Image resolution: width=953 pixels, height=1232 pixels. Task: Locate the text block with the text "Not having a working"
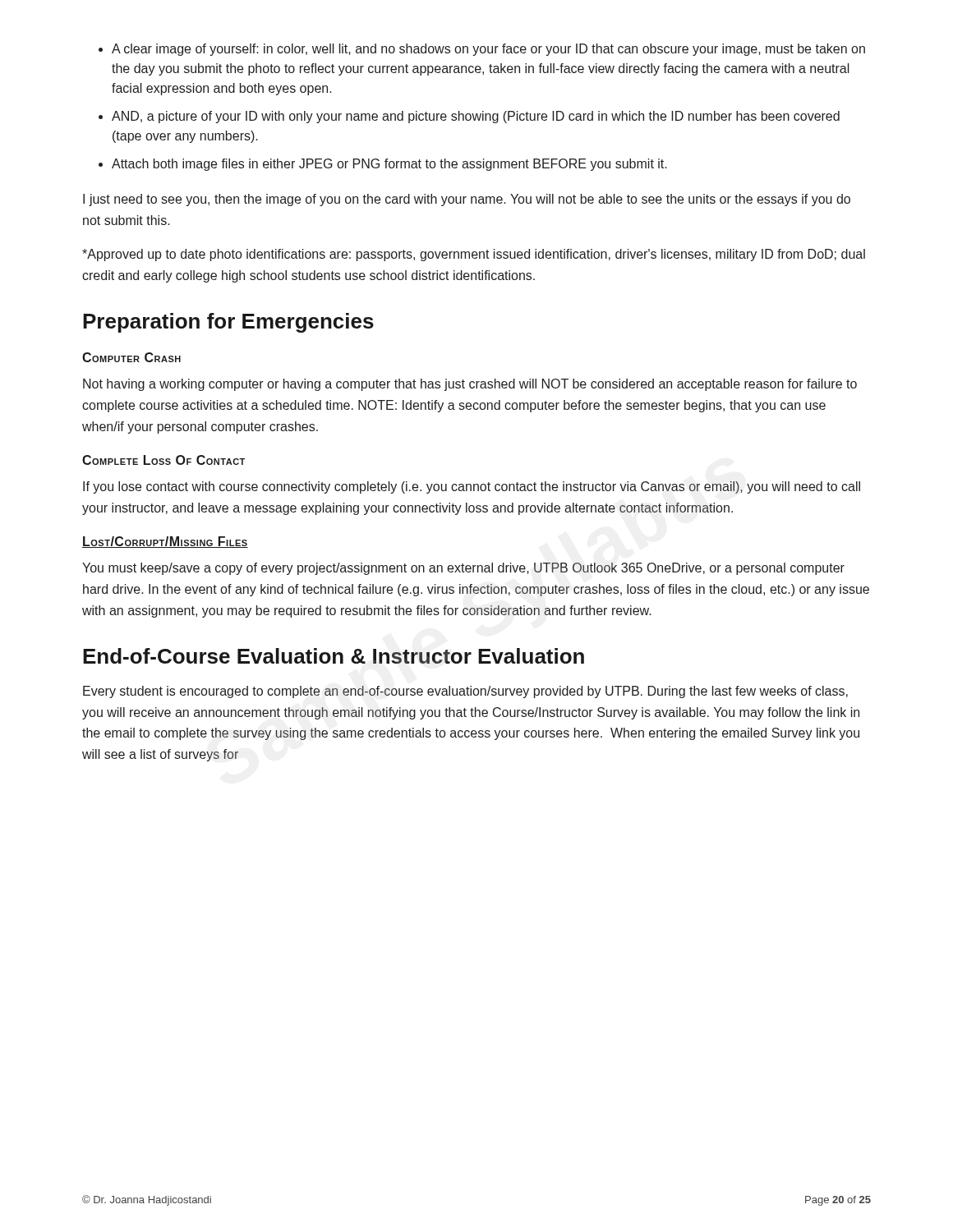pos(476,406)
